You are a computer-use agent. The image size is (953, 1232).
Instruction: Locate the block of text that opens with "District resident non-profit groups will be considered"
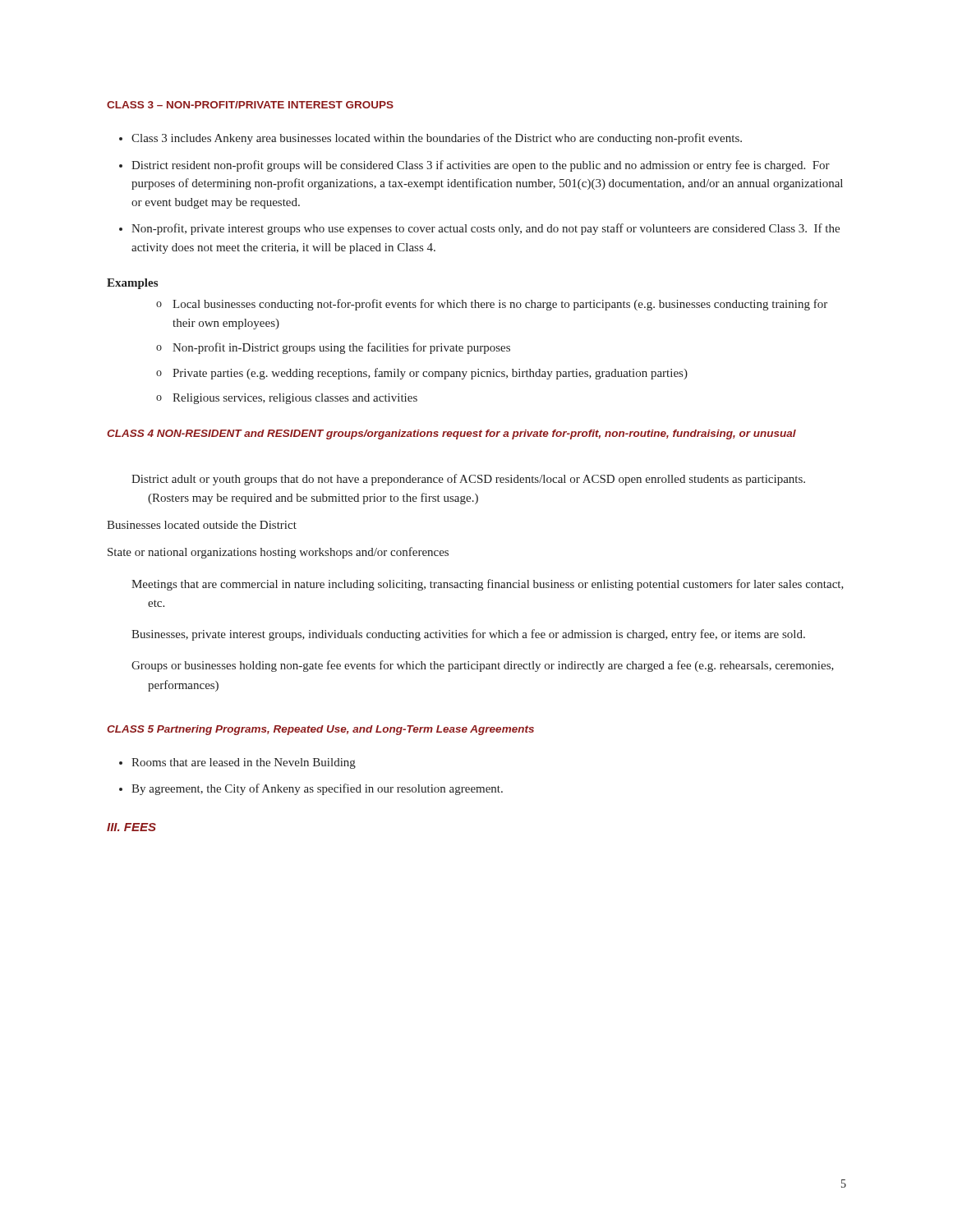489,183
